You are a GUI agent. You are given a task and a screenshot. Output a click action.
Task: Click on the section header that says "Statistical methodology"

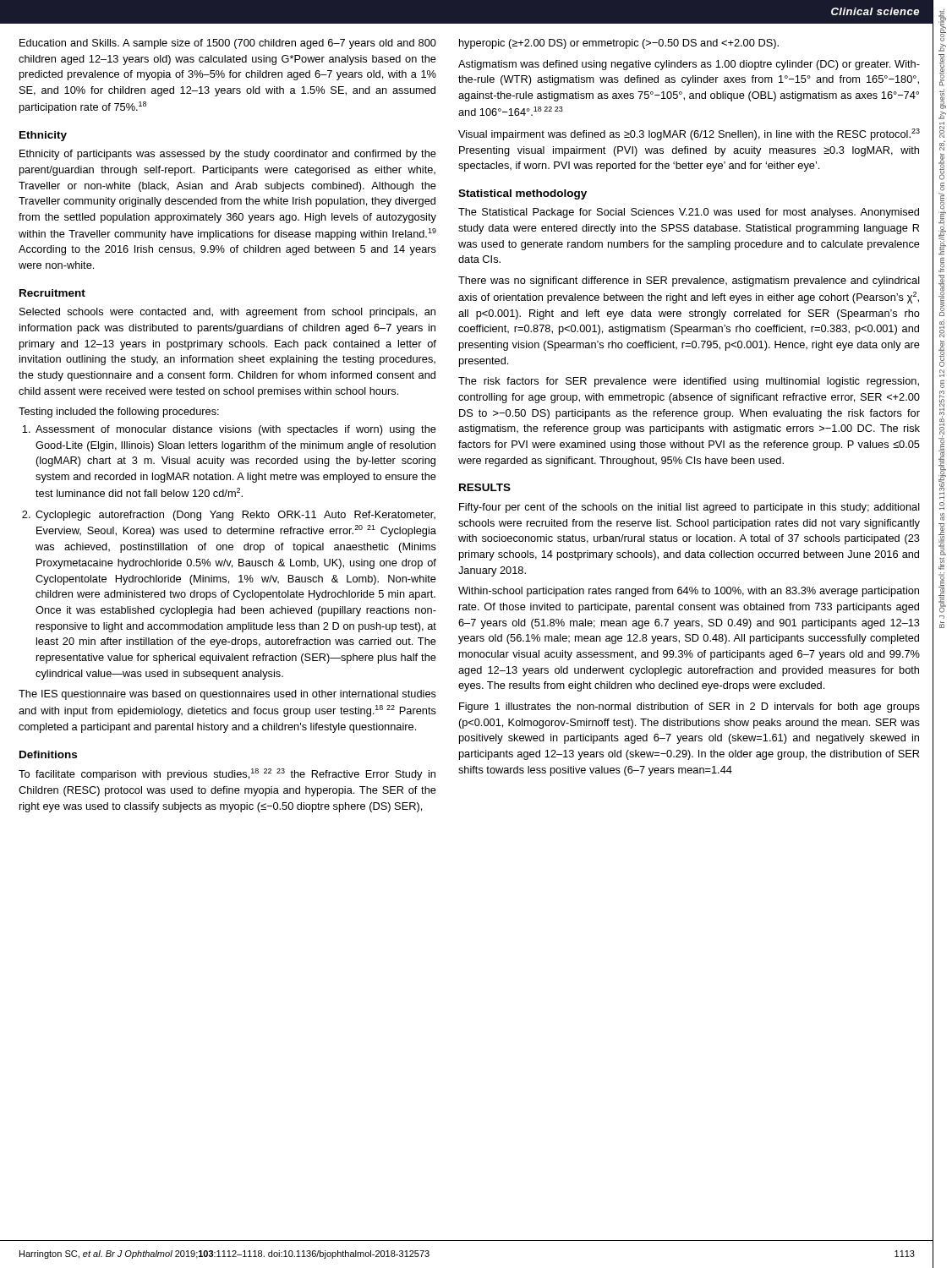pos(523,193)
